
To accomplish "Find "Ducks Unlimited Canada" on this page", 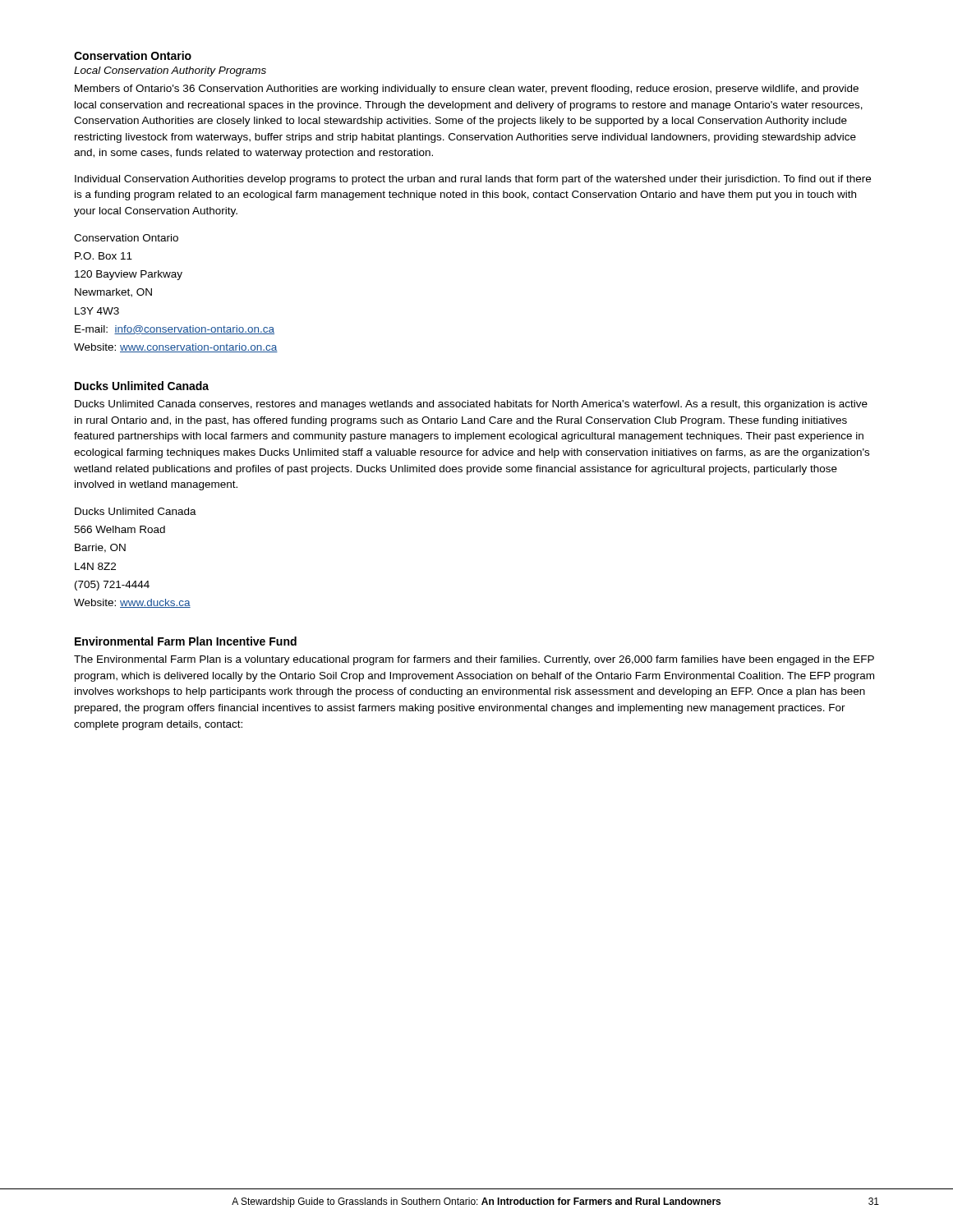I will click(141, 386).
